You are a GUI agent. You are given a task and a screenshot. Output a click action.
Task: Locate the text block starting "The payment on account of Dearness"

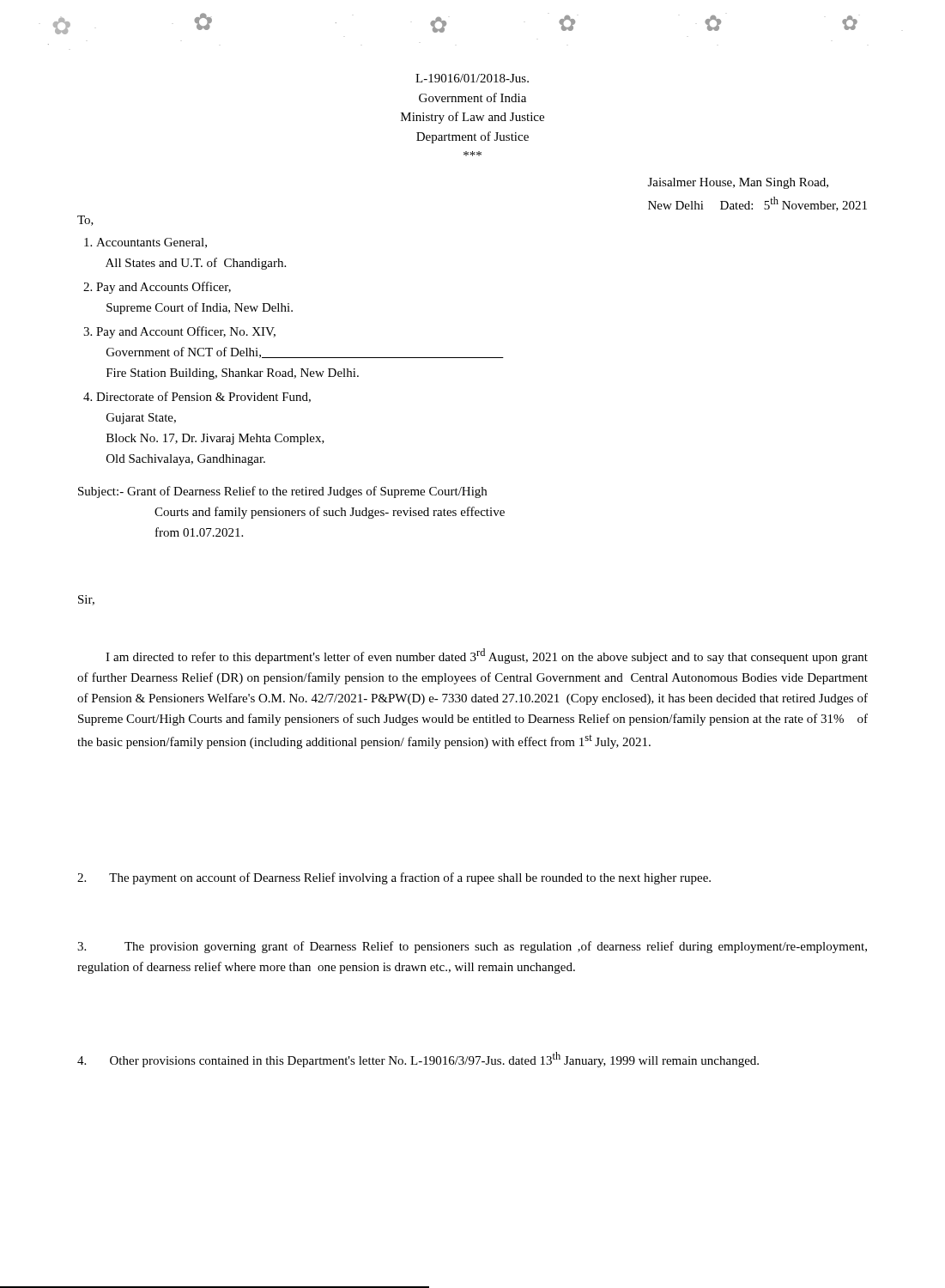(x=394, y=878)
